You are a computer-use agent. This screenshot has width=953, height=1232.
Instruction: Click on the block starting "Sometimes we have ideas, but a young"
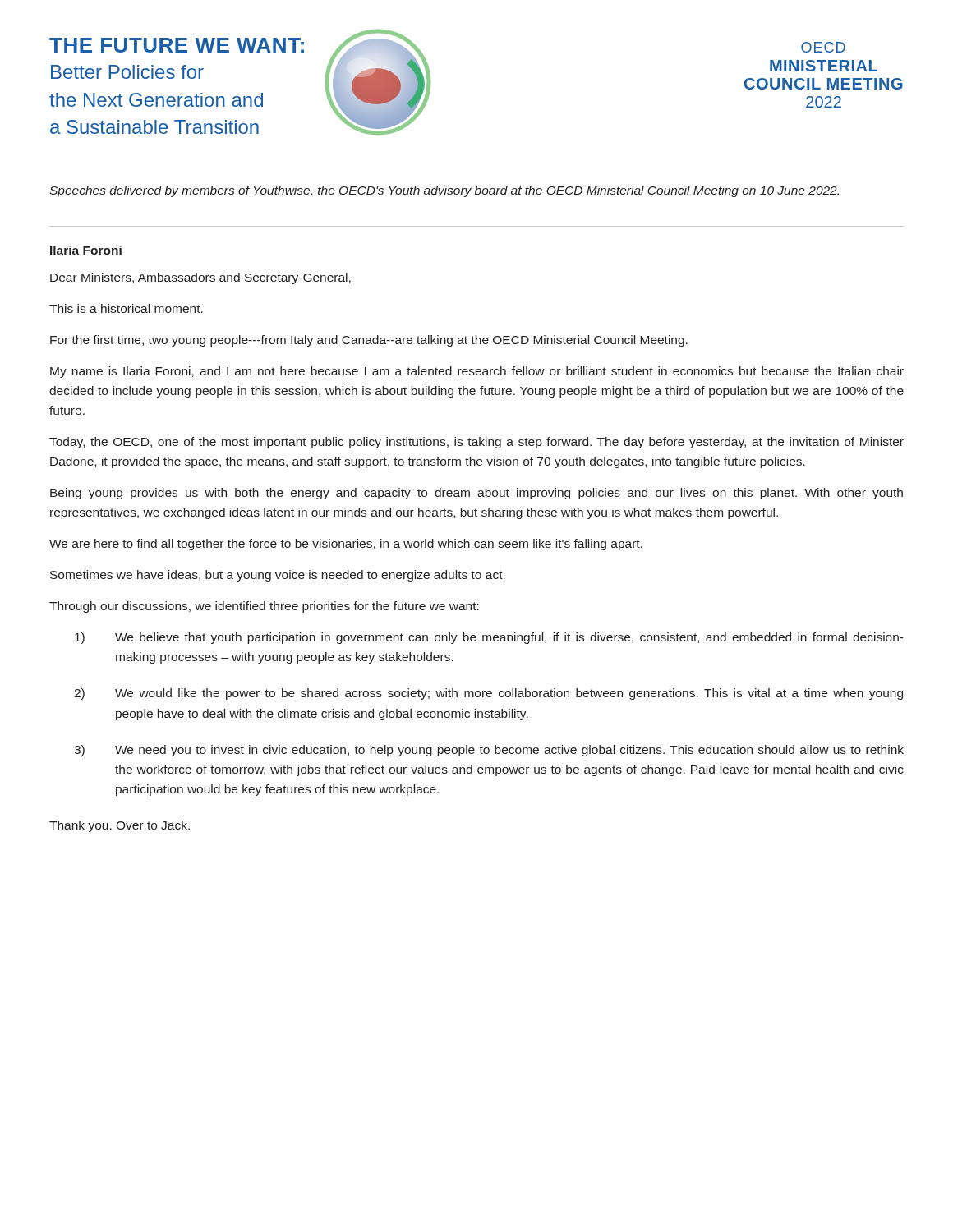tap(278, 575)
